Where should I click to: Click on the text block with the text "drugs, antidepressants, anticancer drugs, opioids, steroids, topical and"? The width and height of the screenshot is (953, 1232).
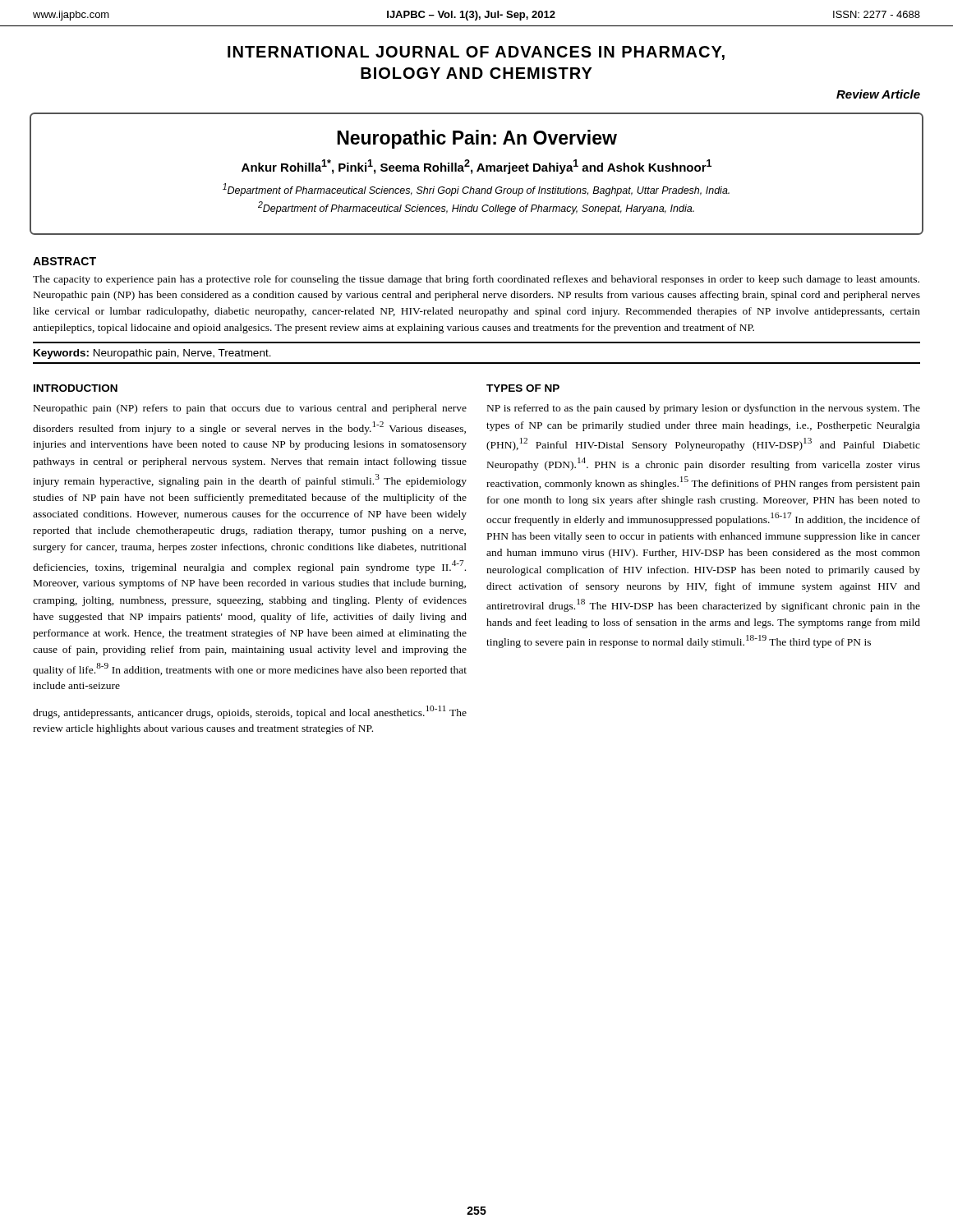pos(250,719)
